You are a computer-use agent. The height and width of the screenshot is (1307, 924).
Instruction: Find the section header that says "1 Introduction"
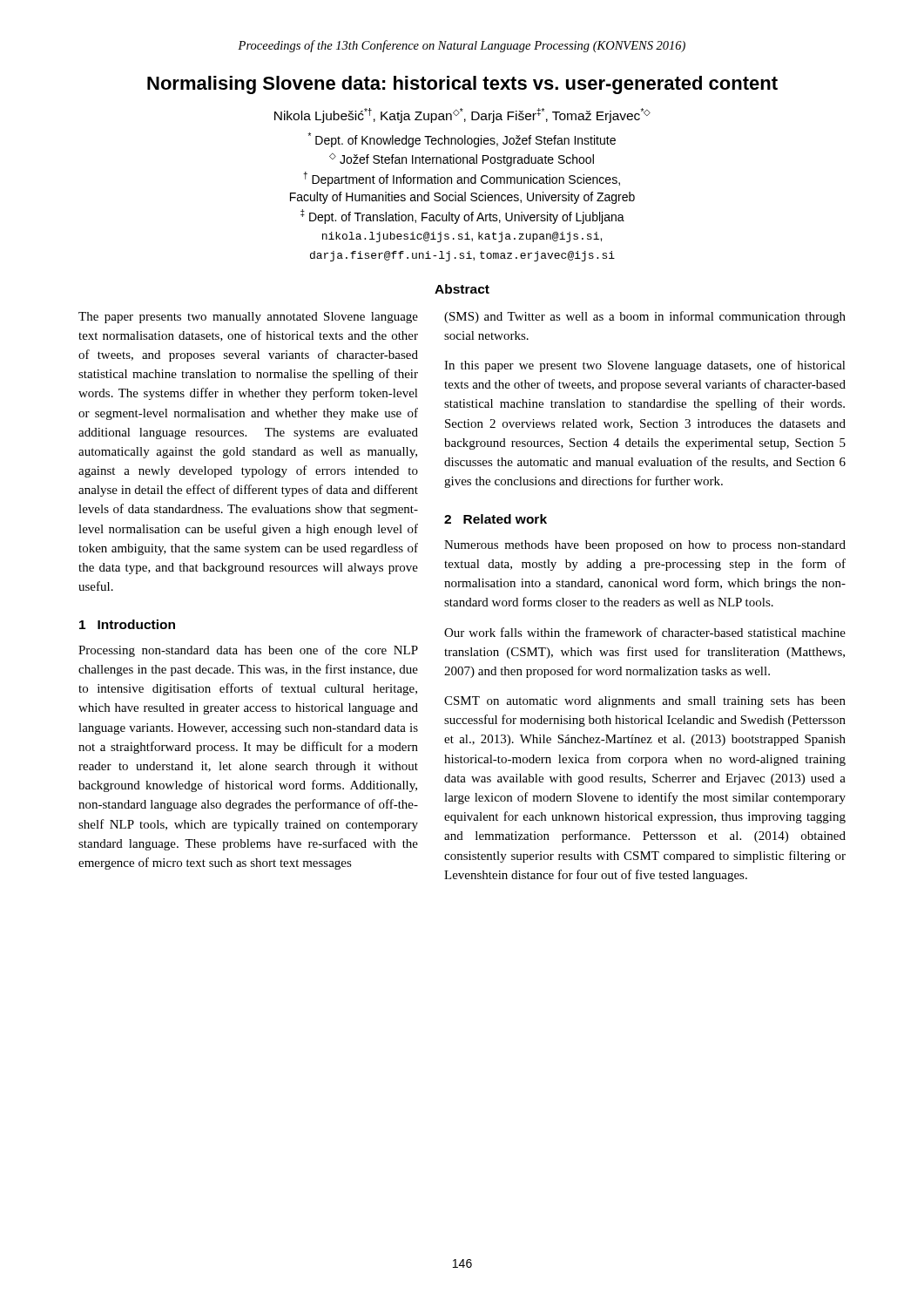(x=127, y=625)
